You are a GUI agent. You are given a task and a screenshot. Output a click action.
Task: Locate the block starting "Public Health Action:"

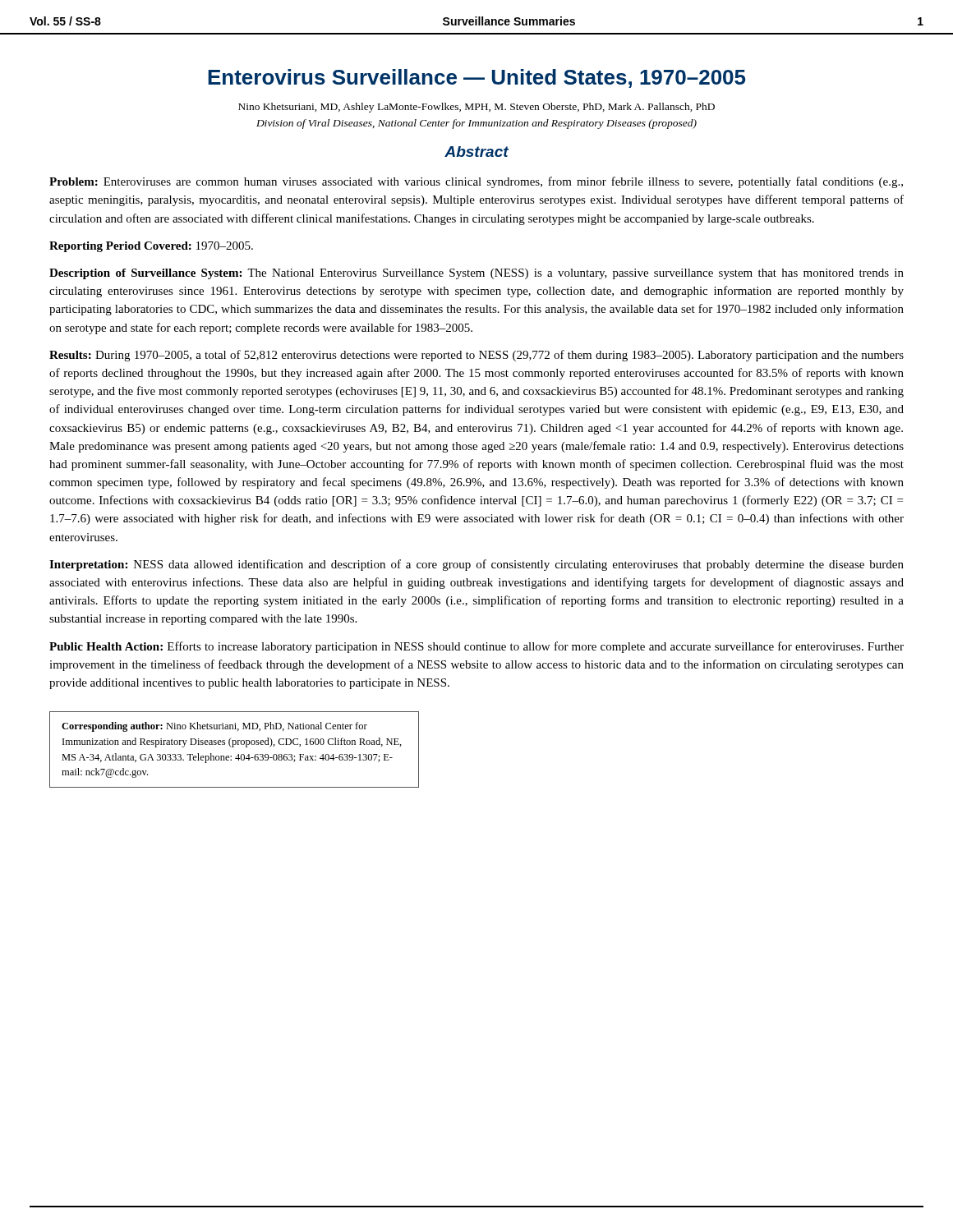(476, 664)
